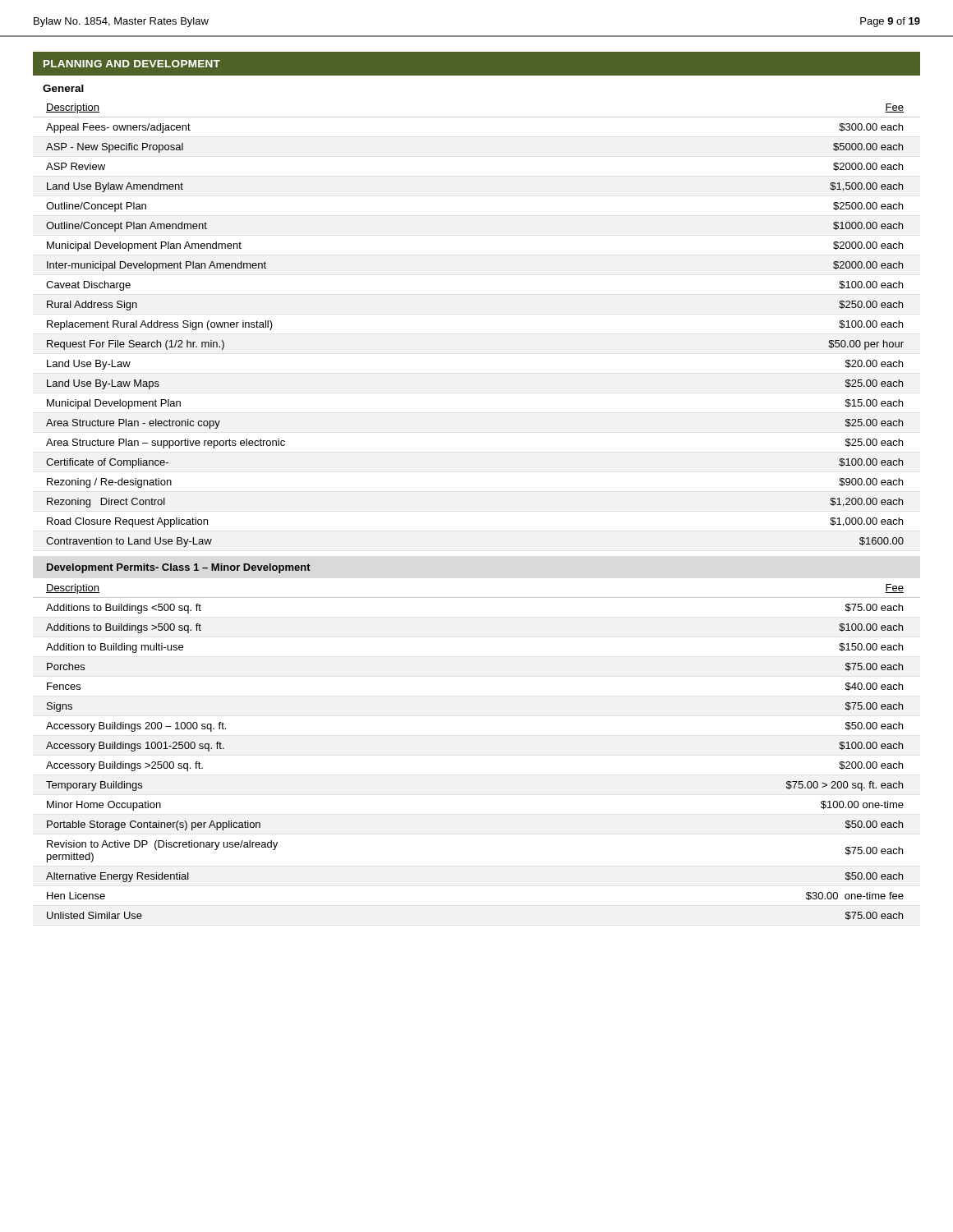Locate the table with the text "$75.00 each"
This screenshot has width=953, height=1232.
[476, 752]
